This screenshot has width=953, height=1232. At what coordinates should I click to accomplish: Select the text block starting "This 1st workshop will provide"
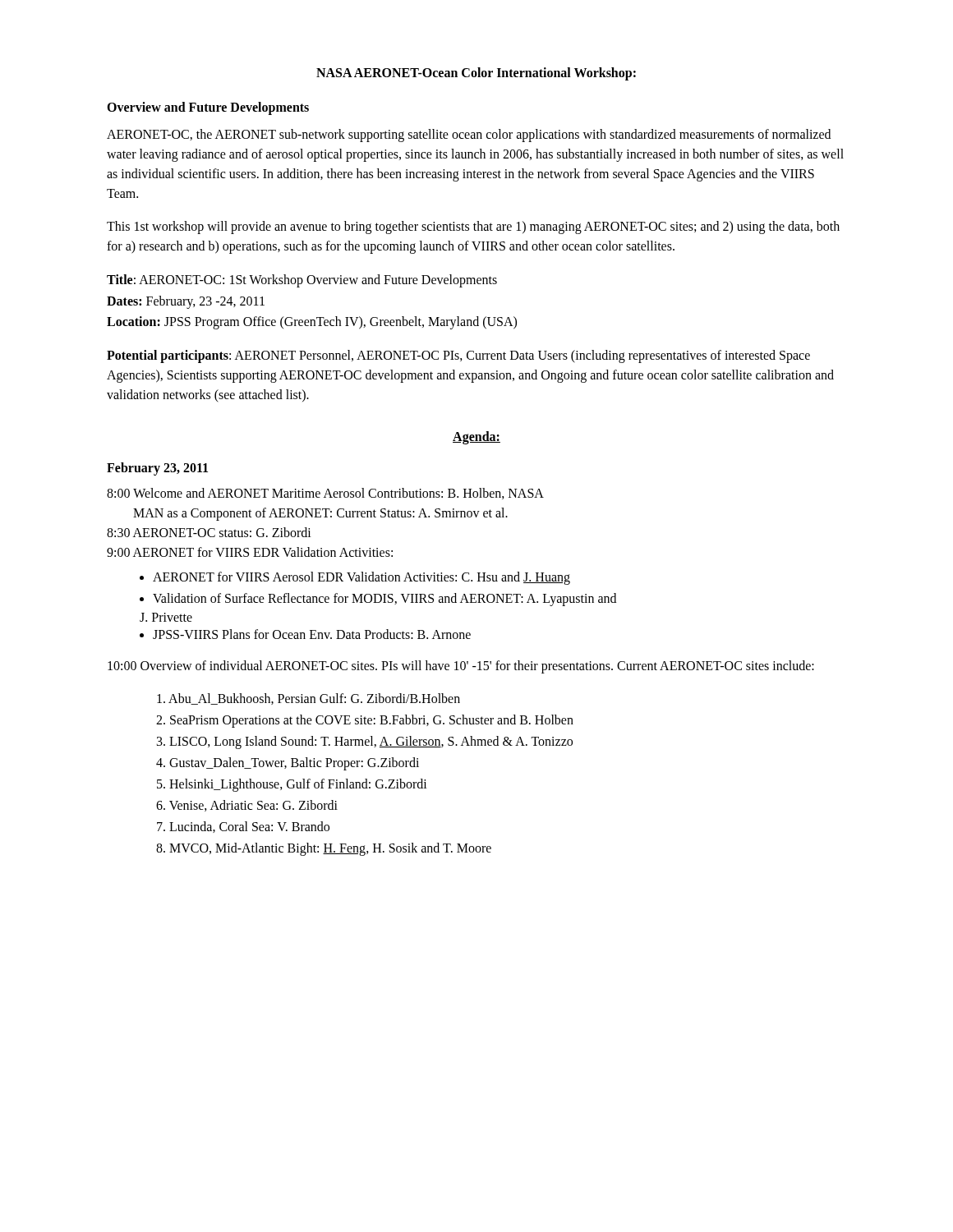(x=473, y=236)
